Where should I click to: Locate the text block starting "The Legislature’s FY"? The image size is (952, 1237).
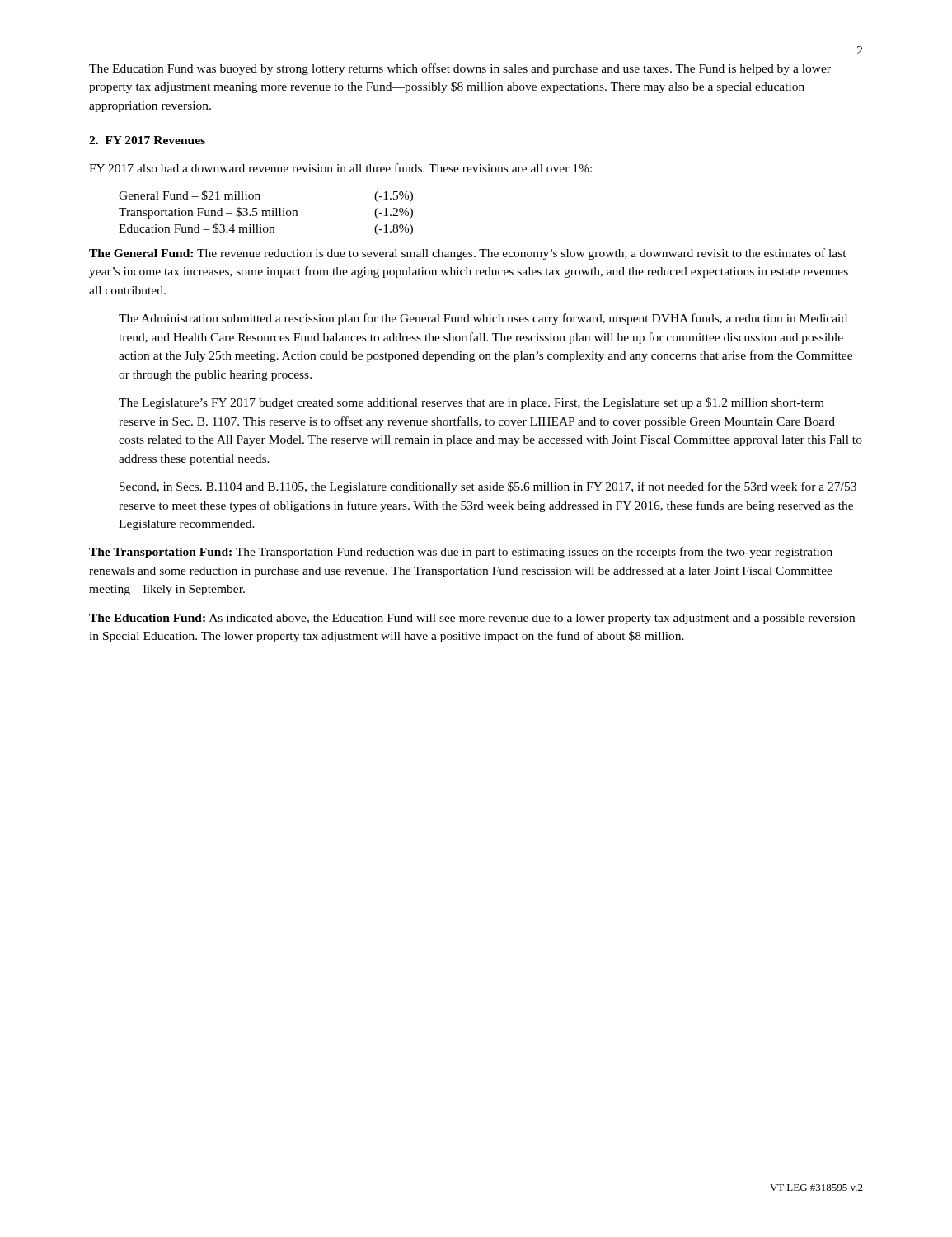click(490, 430)
